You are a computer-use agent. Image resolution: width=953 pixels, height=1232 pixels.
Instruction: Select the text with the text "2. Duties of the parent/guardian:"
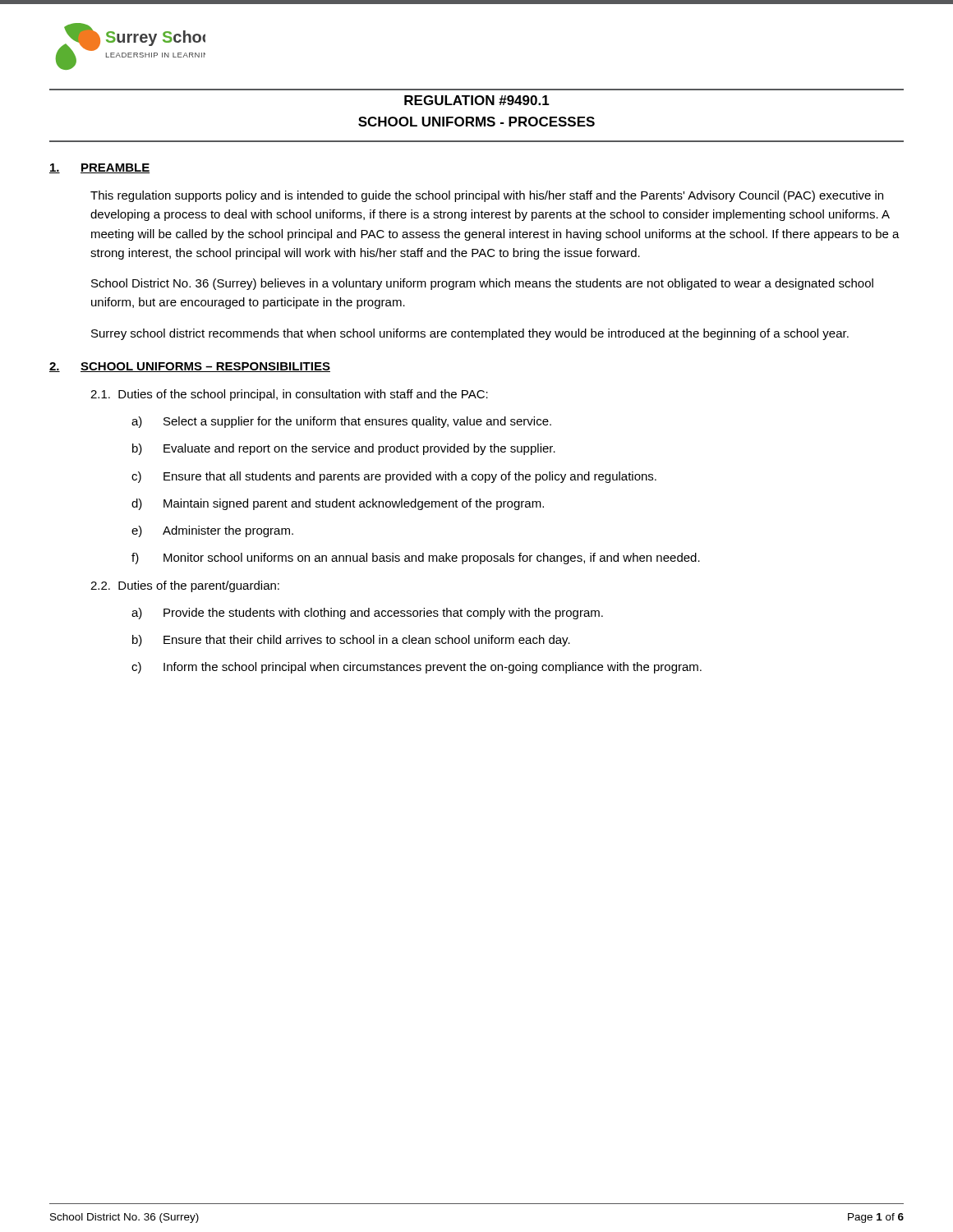click(x=185, y=585)
